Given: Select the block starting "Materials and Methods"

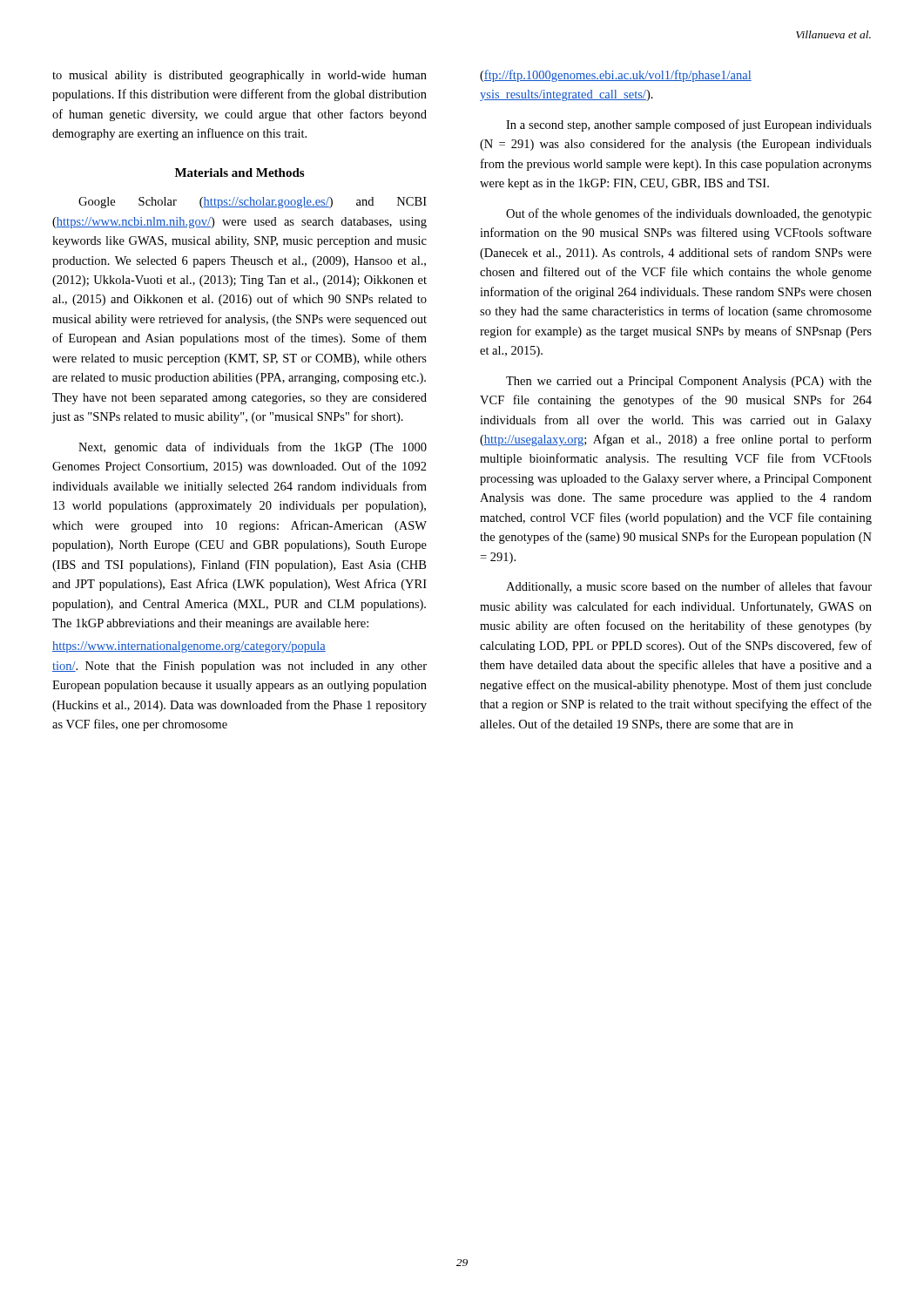Looking at the screenshot, I should [x=240, y=172].
